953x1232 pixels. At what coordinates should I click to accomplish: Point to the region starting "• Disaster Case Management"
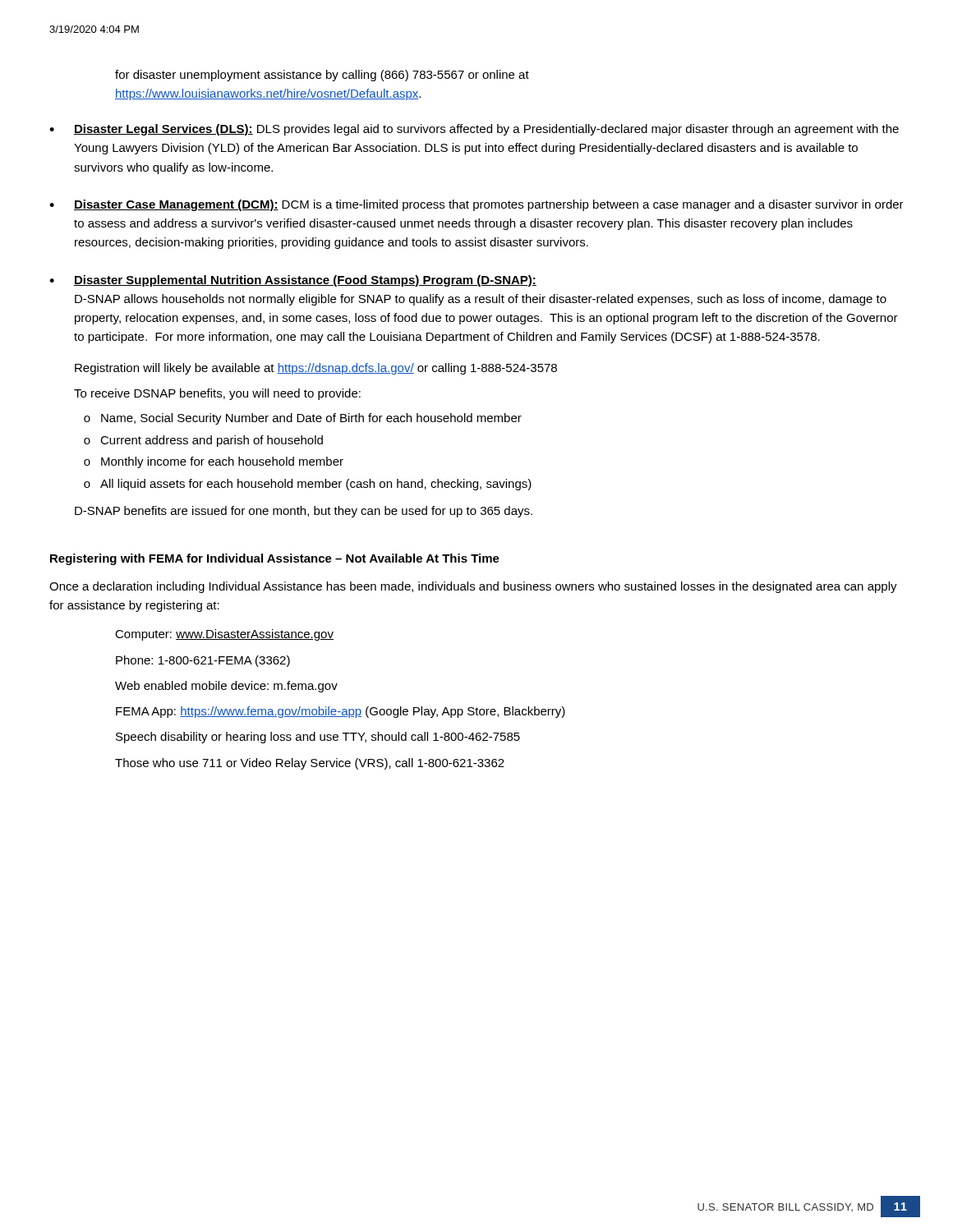476,223
